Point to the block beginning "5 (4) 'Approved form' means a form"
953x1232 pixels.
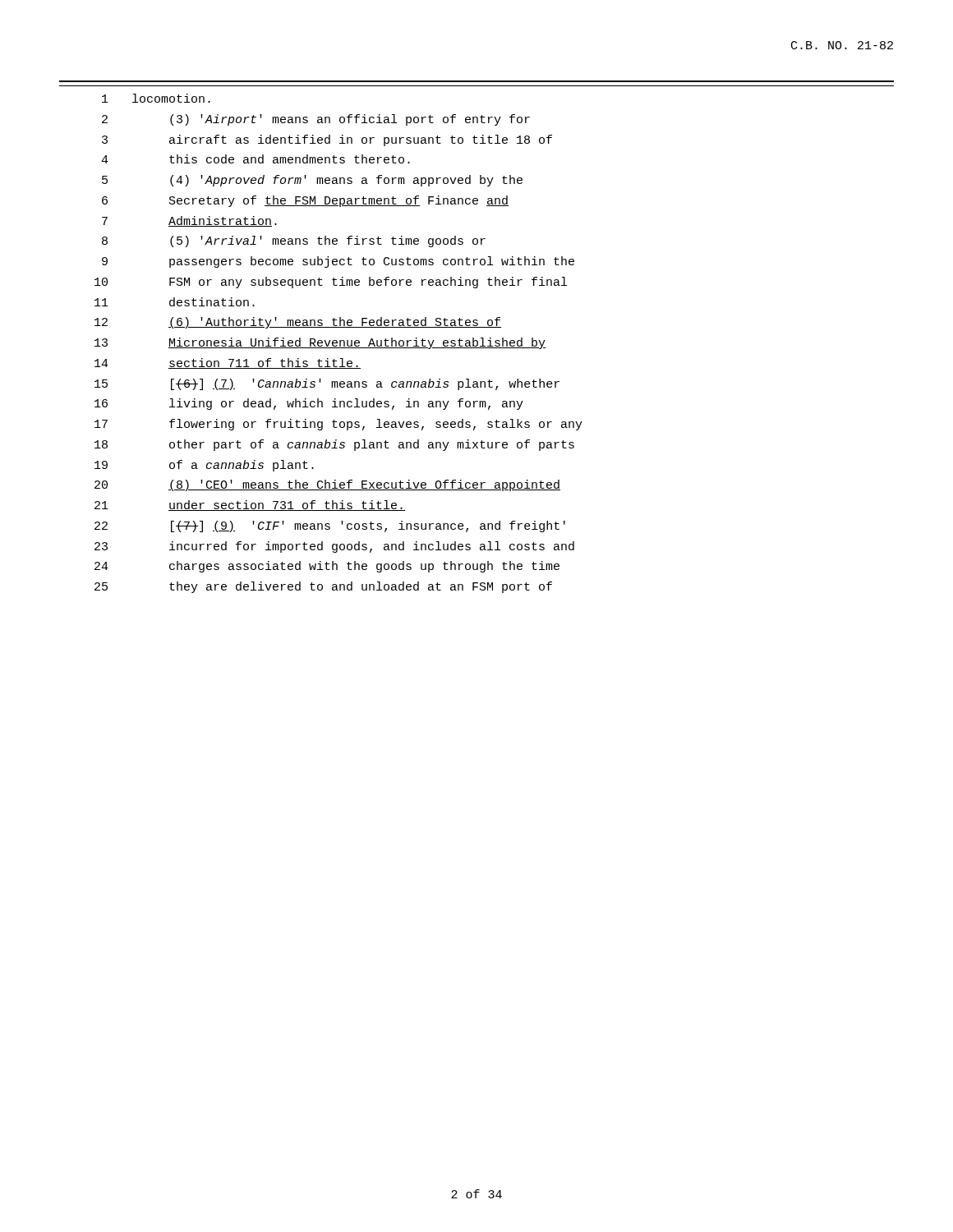(x=476, y=182)
